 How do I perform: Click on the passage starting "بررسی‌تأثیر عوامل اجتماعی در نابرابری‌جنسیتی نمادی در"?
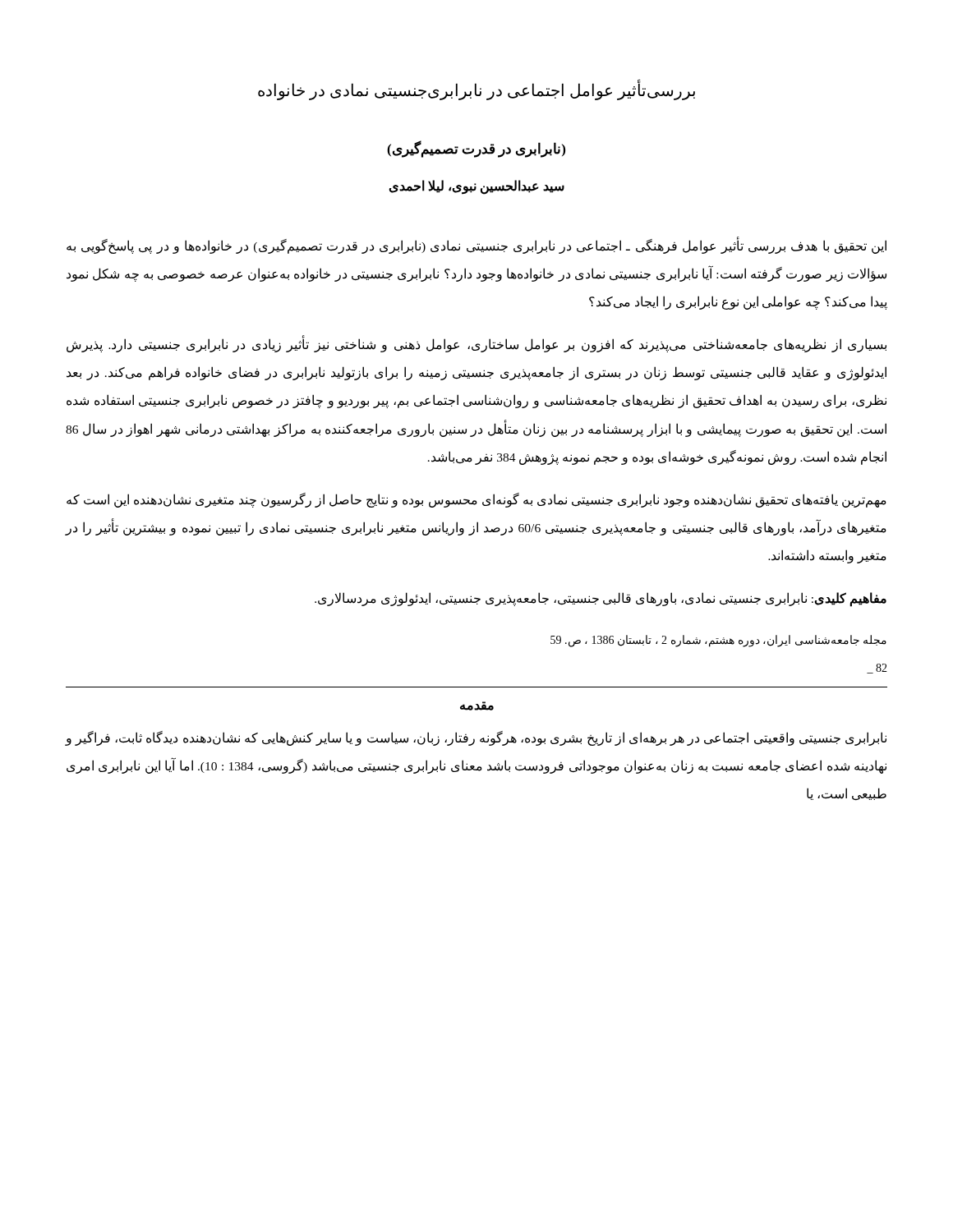[476, 90]
